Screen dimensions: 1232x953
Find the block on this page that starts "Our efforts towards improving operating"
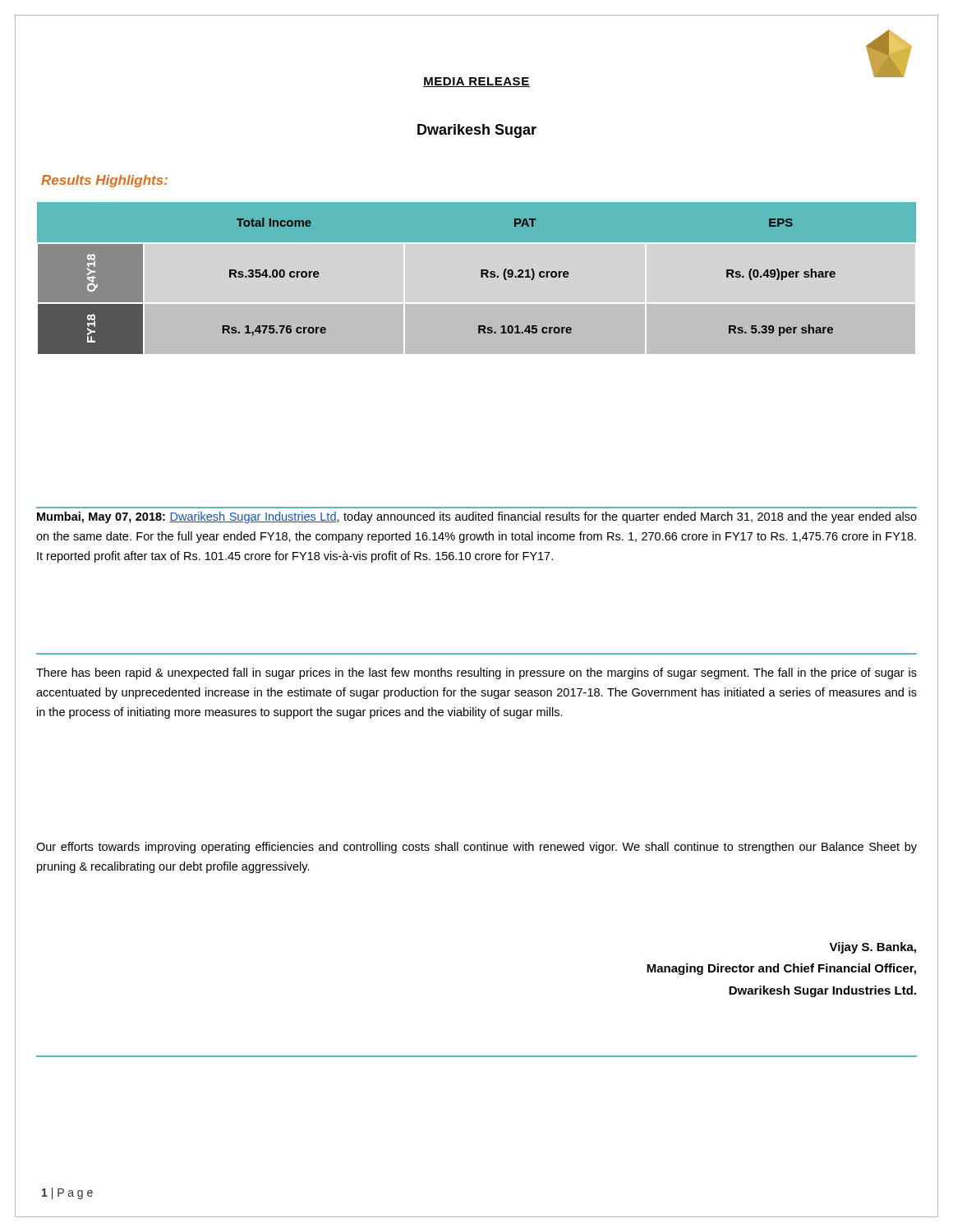click(x=476, y=857)
